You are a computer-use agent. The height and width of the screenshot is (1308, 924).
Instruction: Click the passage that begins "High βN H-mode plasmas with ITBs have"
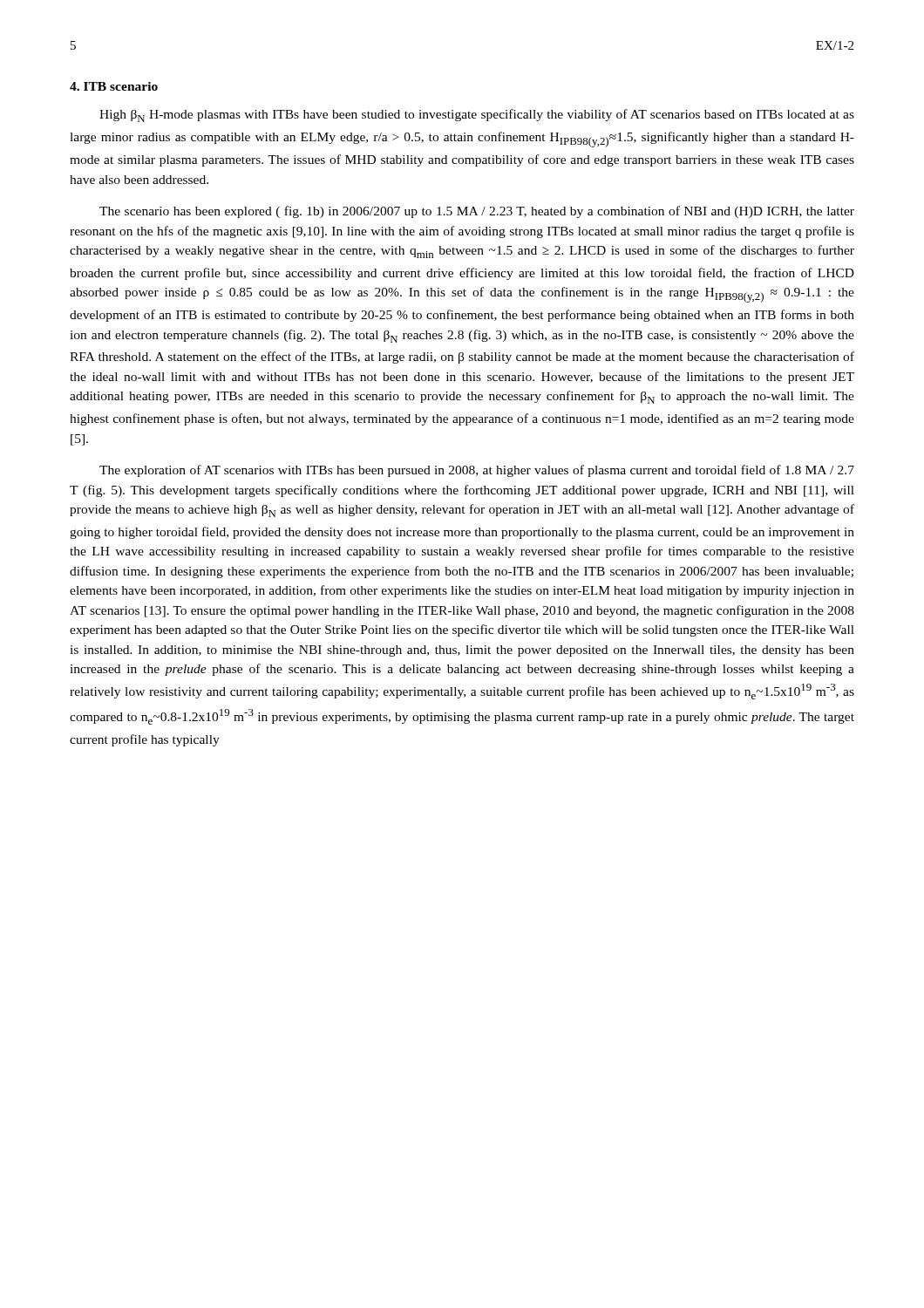[x=462, y=146]
